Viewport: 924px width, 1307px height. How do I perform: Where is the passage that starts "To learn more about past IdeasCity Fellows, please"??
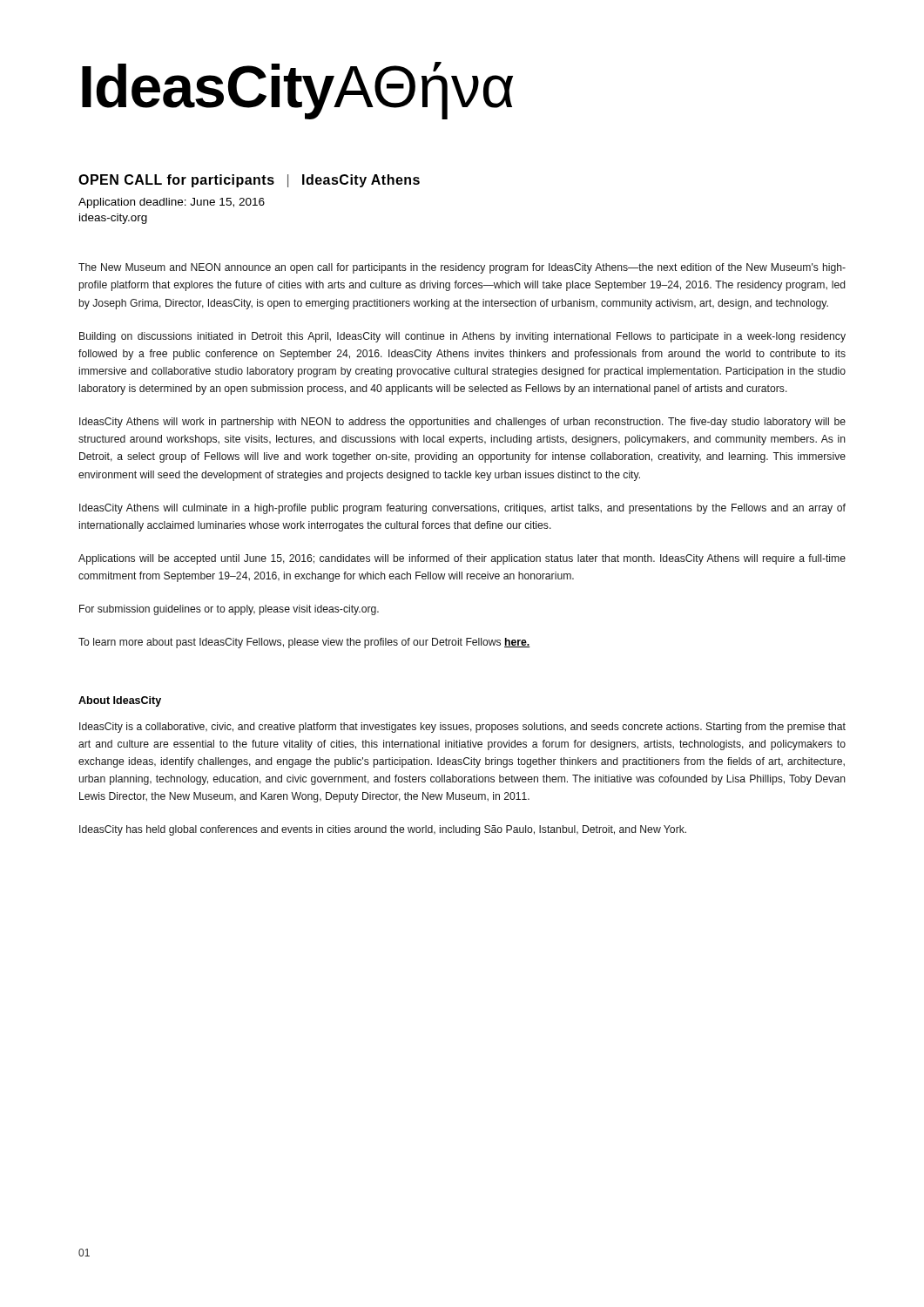[462, 642]
